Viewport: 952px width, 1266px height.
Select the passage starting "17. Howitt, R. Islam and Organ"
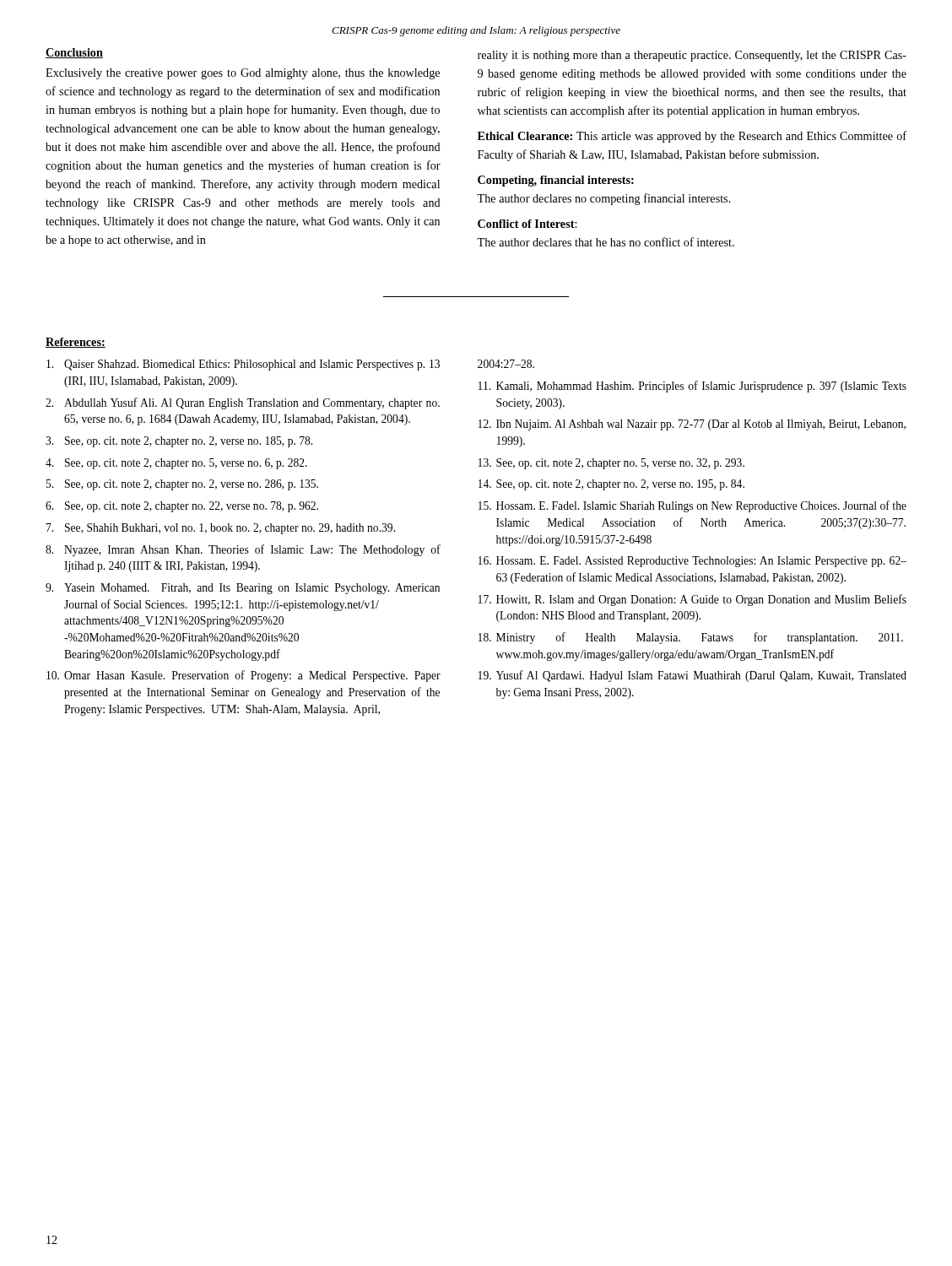[692, 608]
